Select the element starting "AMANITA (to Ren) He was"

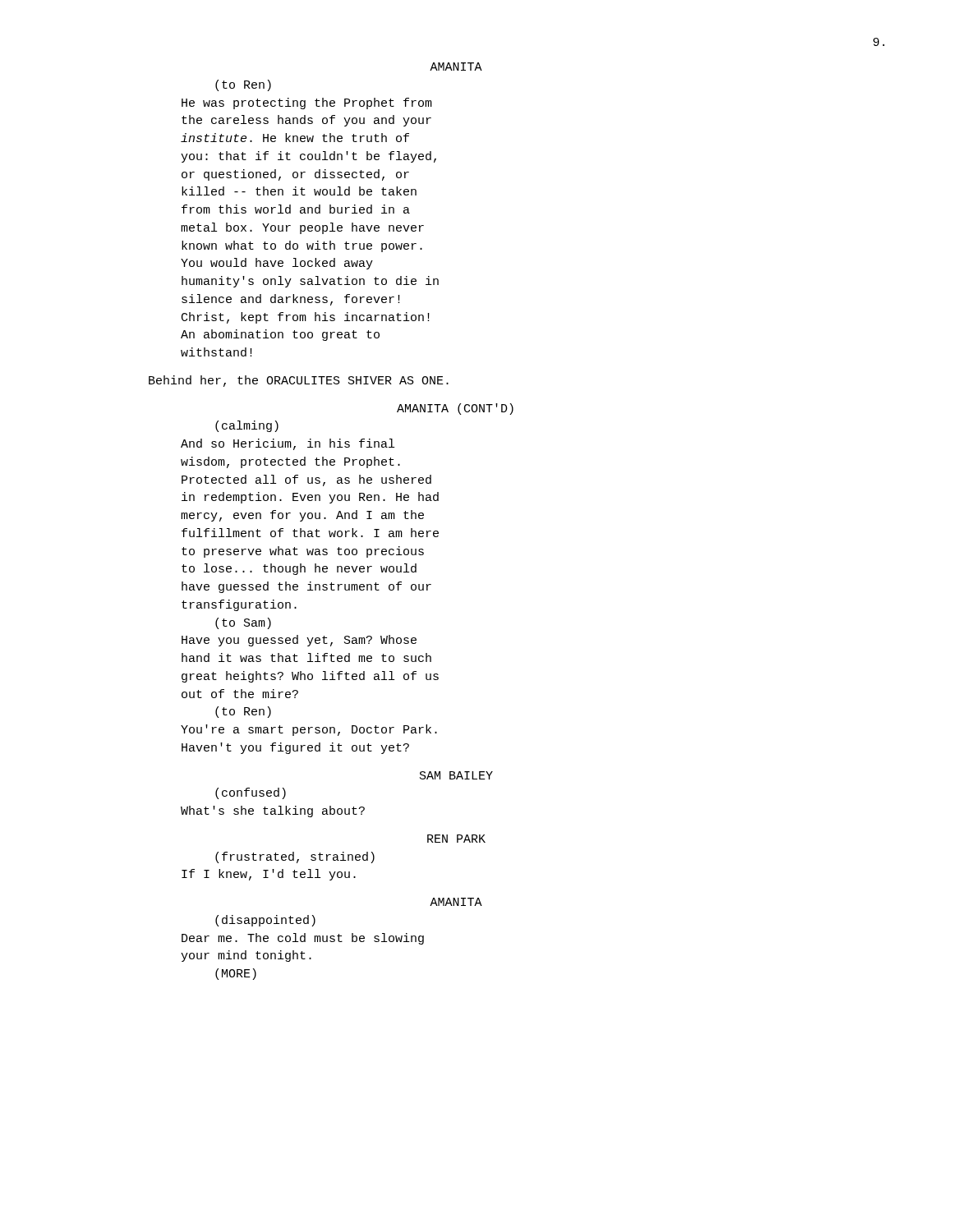[x=456, y=67]
